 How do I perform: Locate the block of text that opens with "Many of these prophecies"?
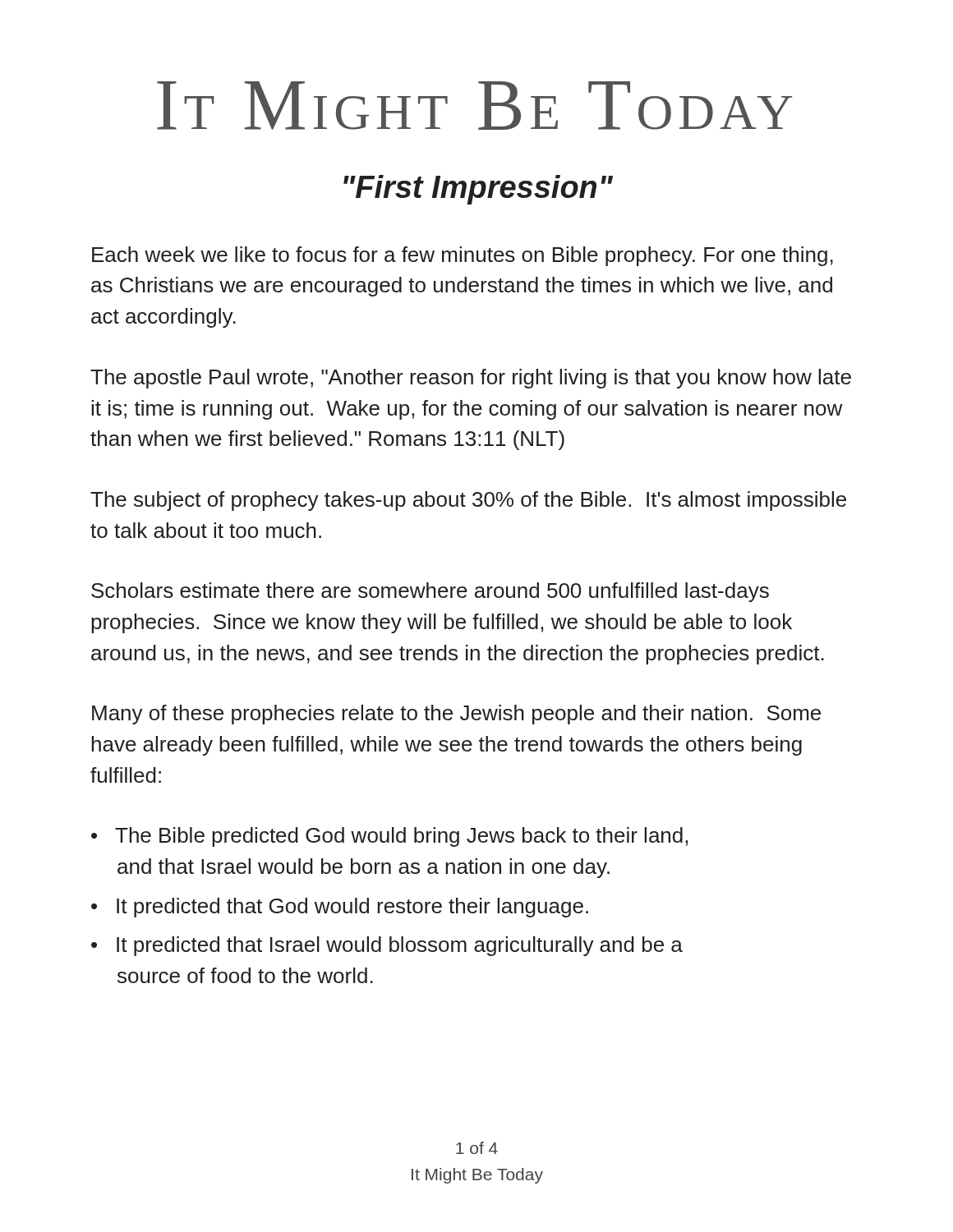pyautogui.click(x=456, y=744)
